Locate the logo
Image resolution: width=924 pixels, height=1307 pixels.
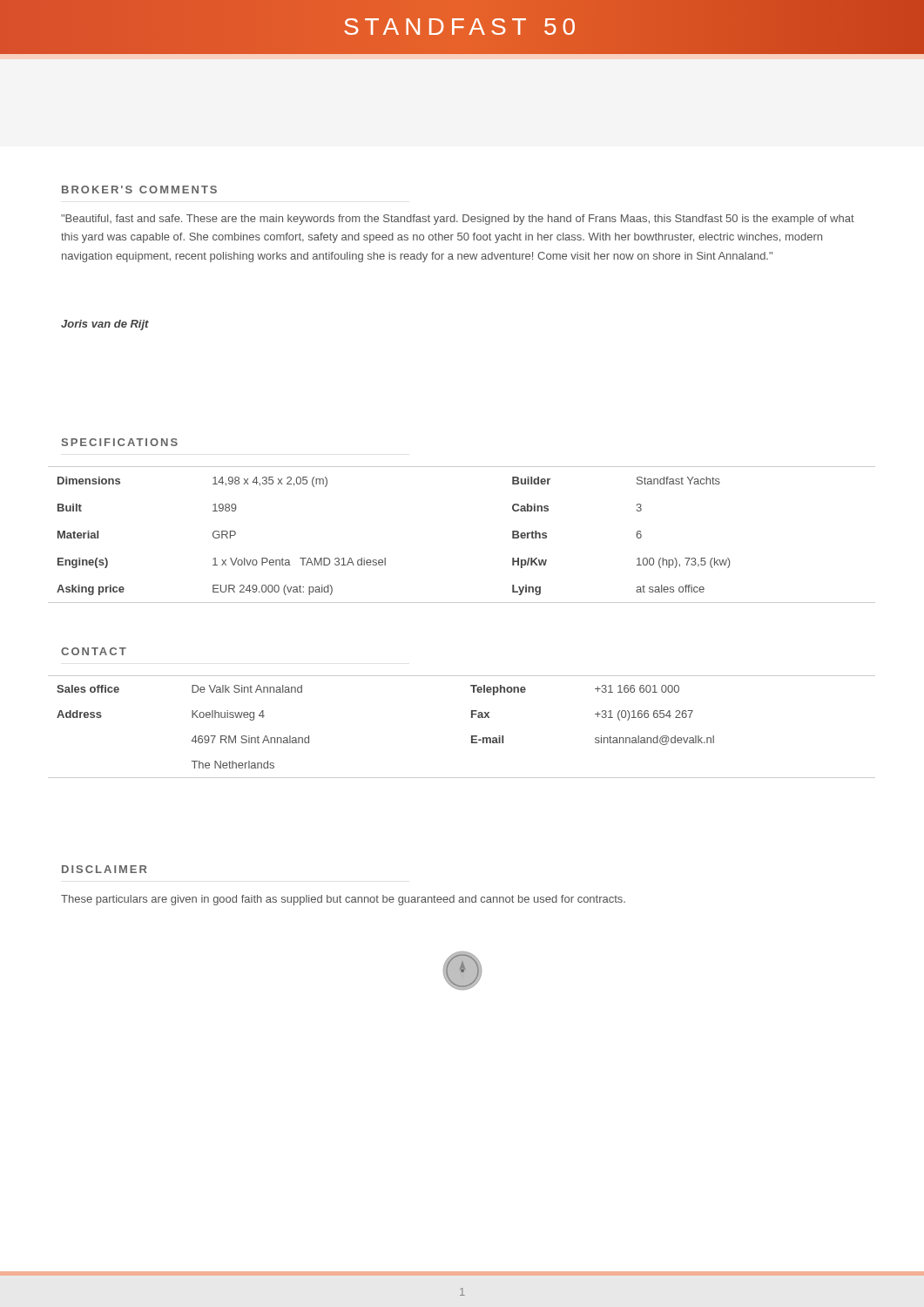pyautogui.click(x=462, y=971)
